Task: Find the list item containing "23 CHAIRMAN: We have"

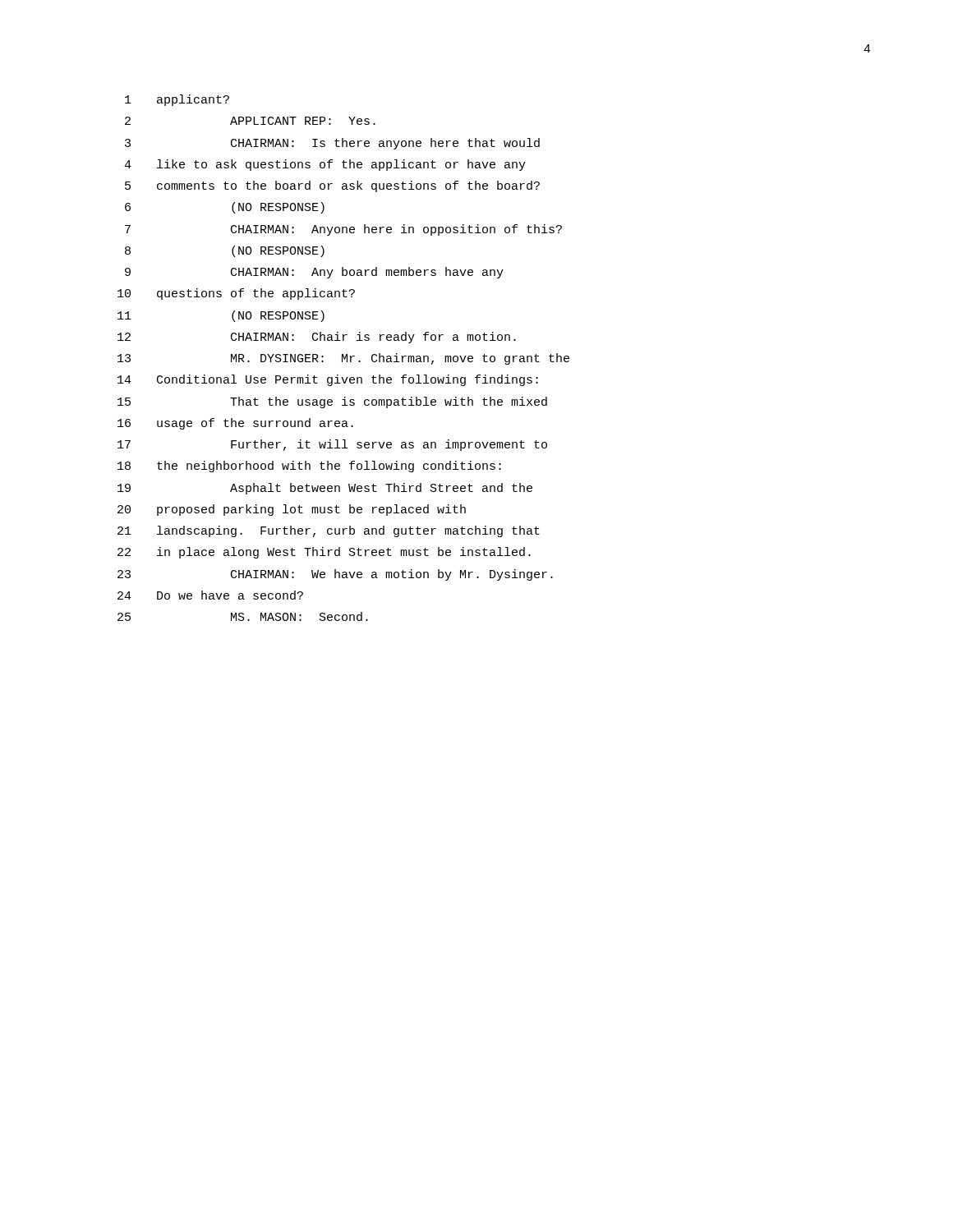Action: pos(476,575)
